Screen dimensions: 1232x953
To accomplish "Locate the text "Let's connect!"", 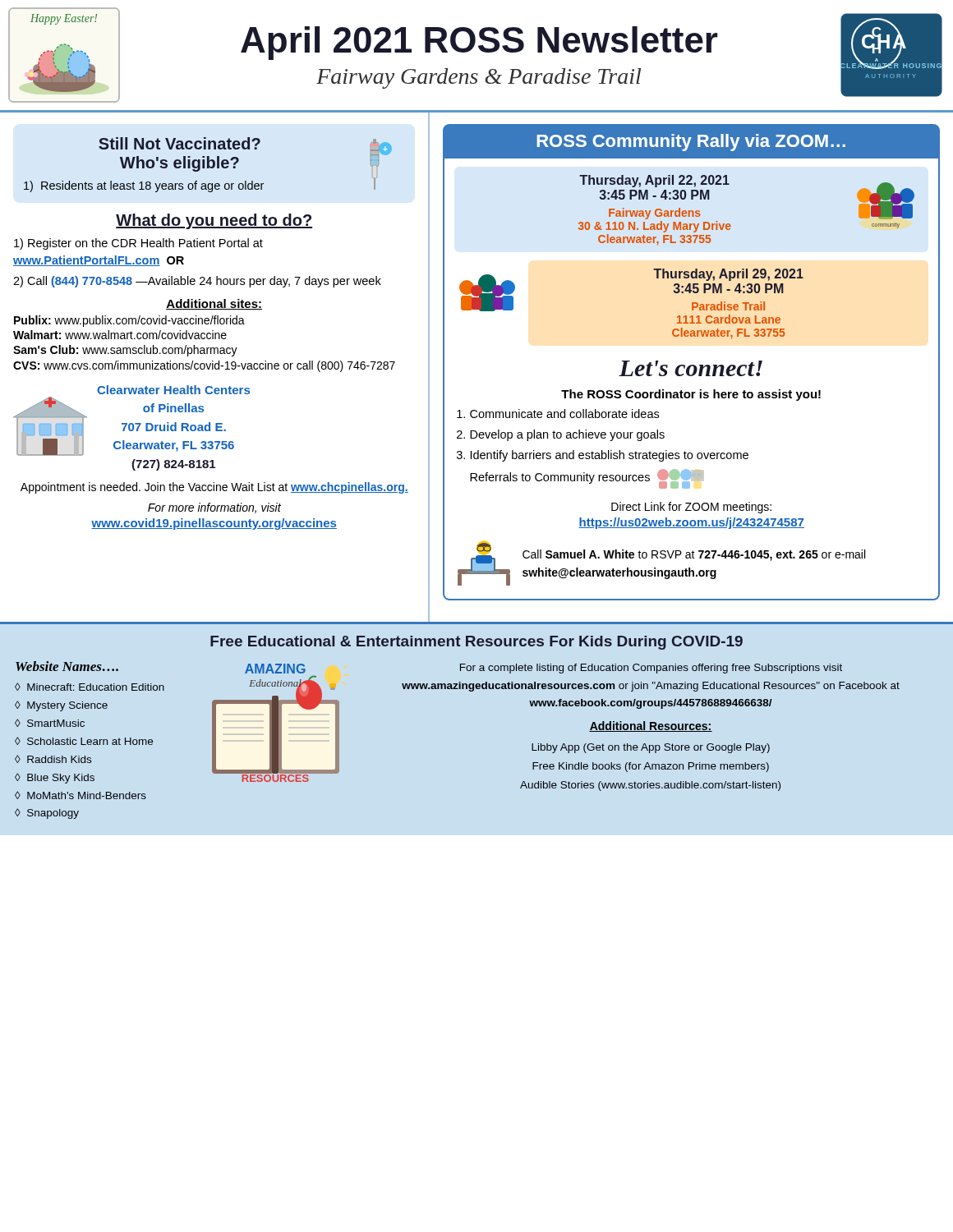I will click(691, 368).
